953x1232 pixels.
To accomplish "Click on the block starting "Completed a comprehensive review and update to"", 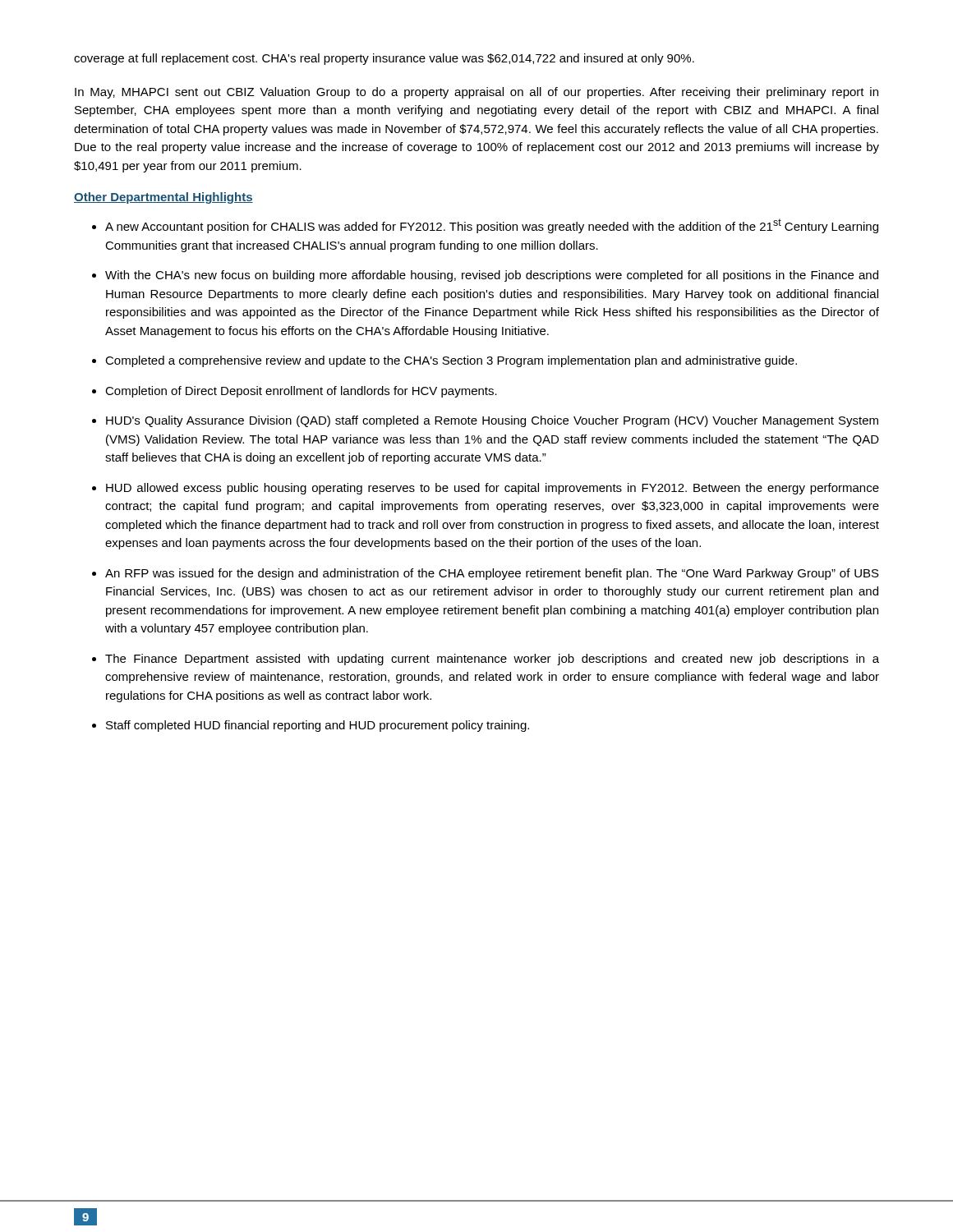I will pos(452,360).
